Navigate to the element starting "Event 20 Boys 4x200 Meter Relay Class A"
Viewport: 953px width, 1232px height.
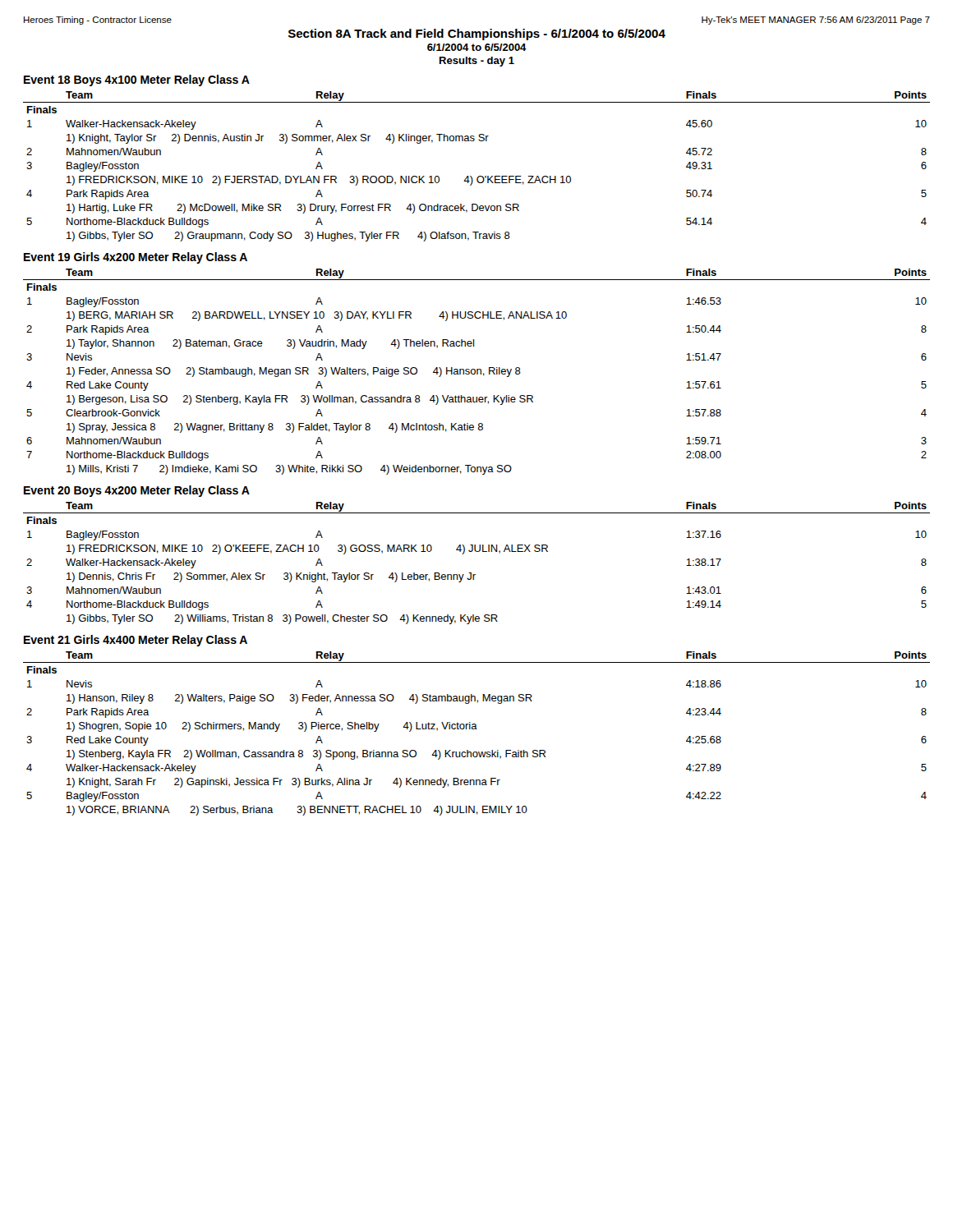click(x=136, y=490)
